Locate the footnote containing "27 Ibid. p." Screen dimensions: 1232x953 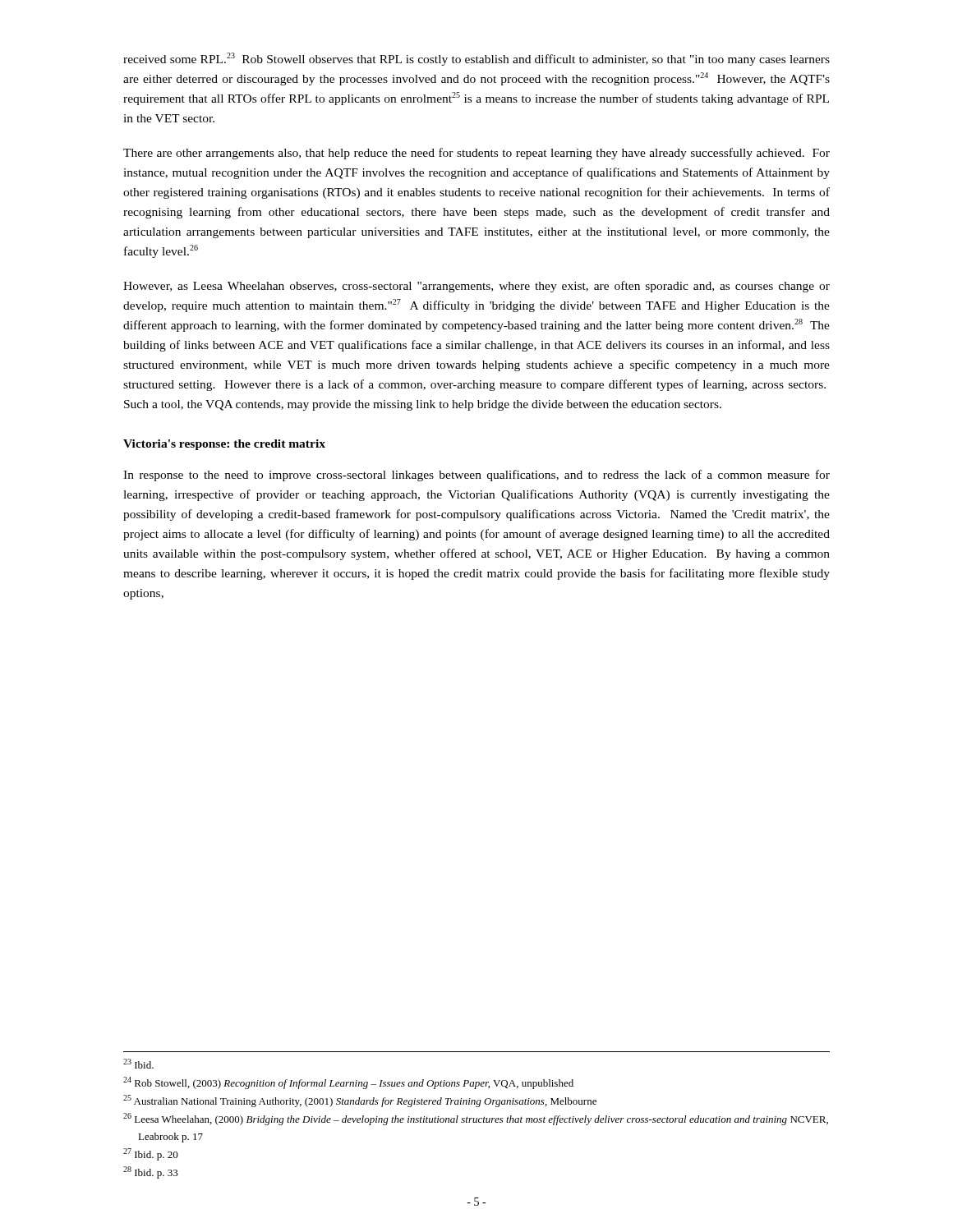[151, 1154]
